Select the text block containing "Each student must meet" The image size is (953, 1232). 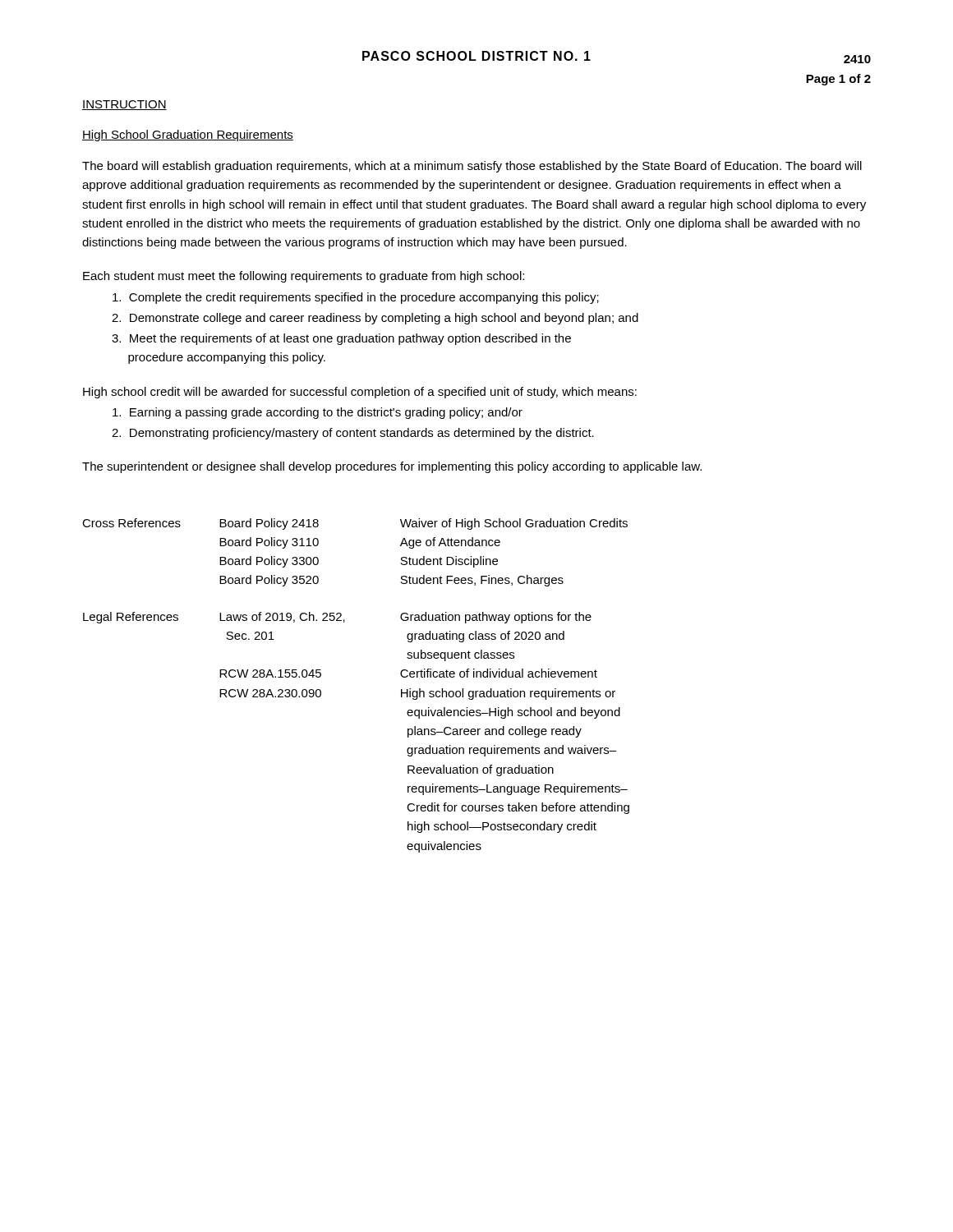[x=304, y=276]
